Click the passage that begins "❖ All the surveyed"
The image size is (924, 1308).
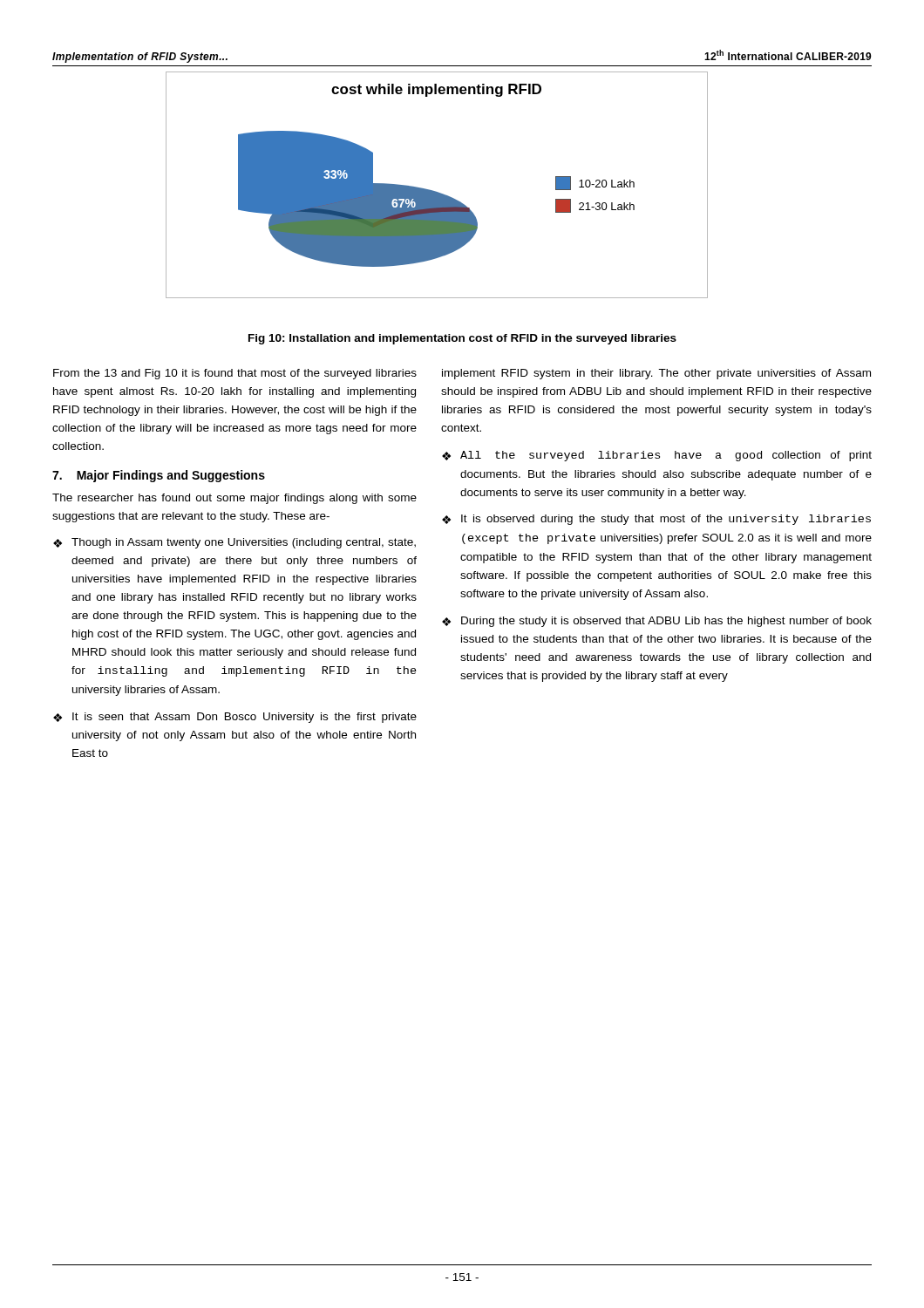click(x=656, y=474)
